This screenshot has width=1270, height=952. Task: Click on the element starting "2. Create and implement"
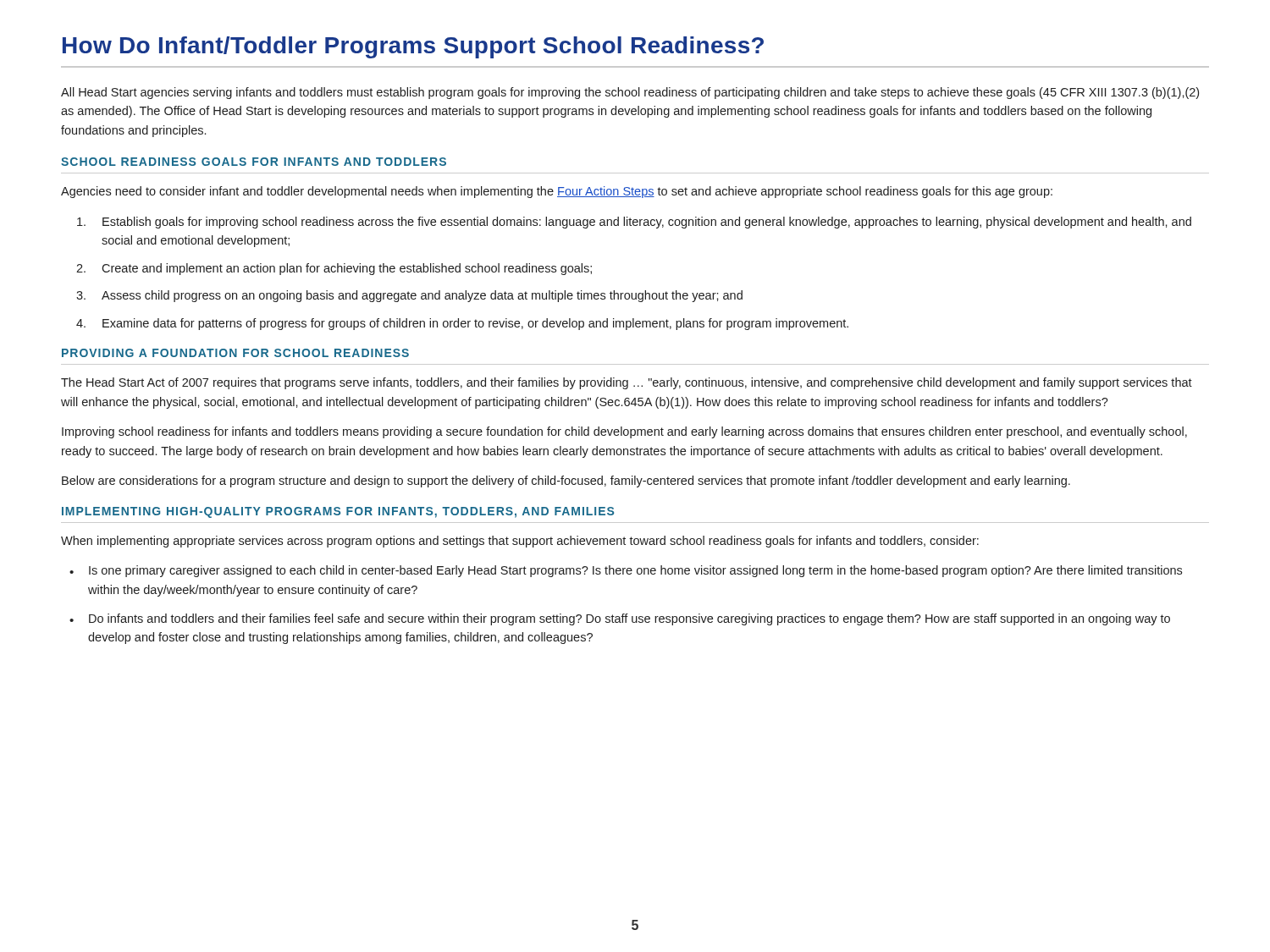point(334,269)
